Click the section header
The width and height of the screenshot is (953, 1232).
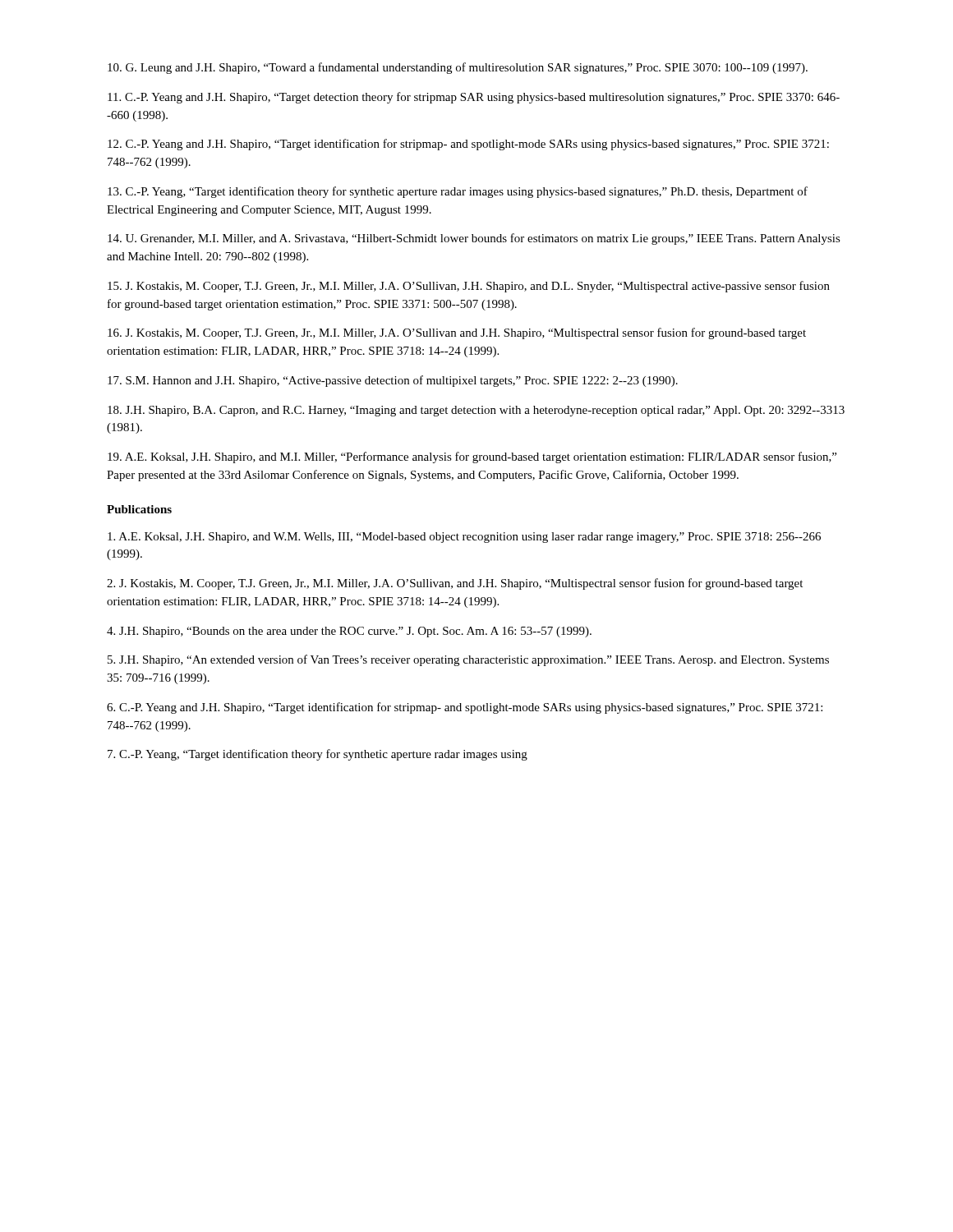[139, 509]
